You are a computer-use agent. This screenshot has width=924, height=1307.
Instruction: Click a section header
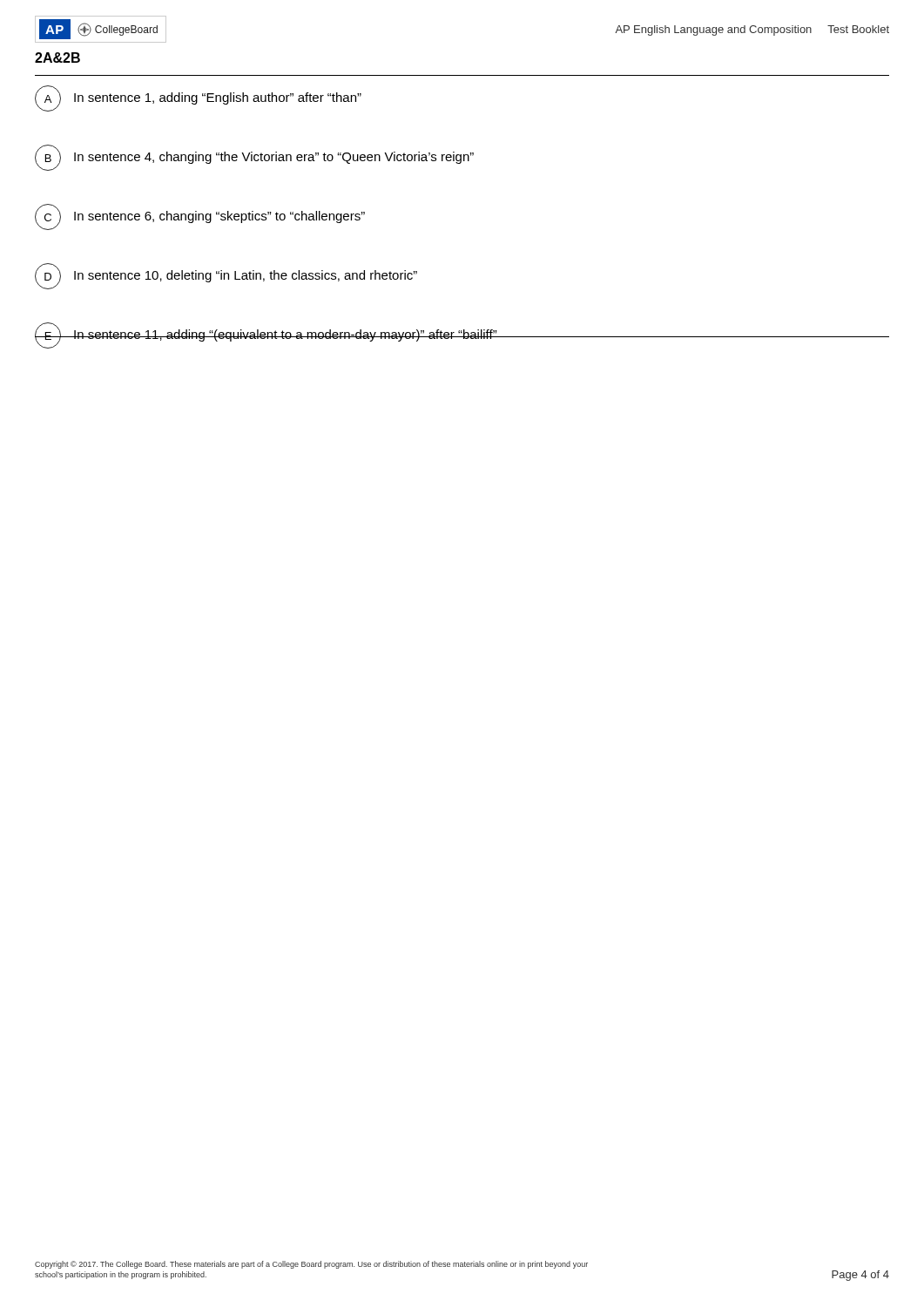point(58,58)
